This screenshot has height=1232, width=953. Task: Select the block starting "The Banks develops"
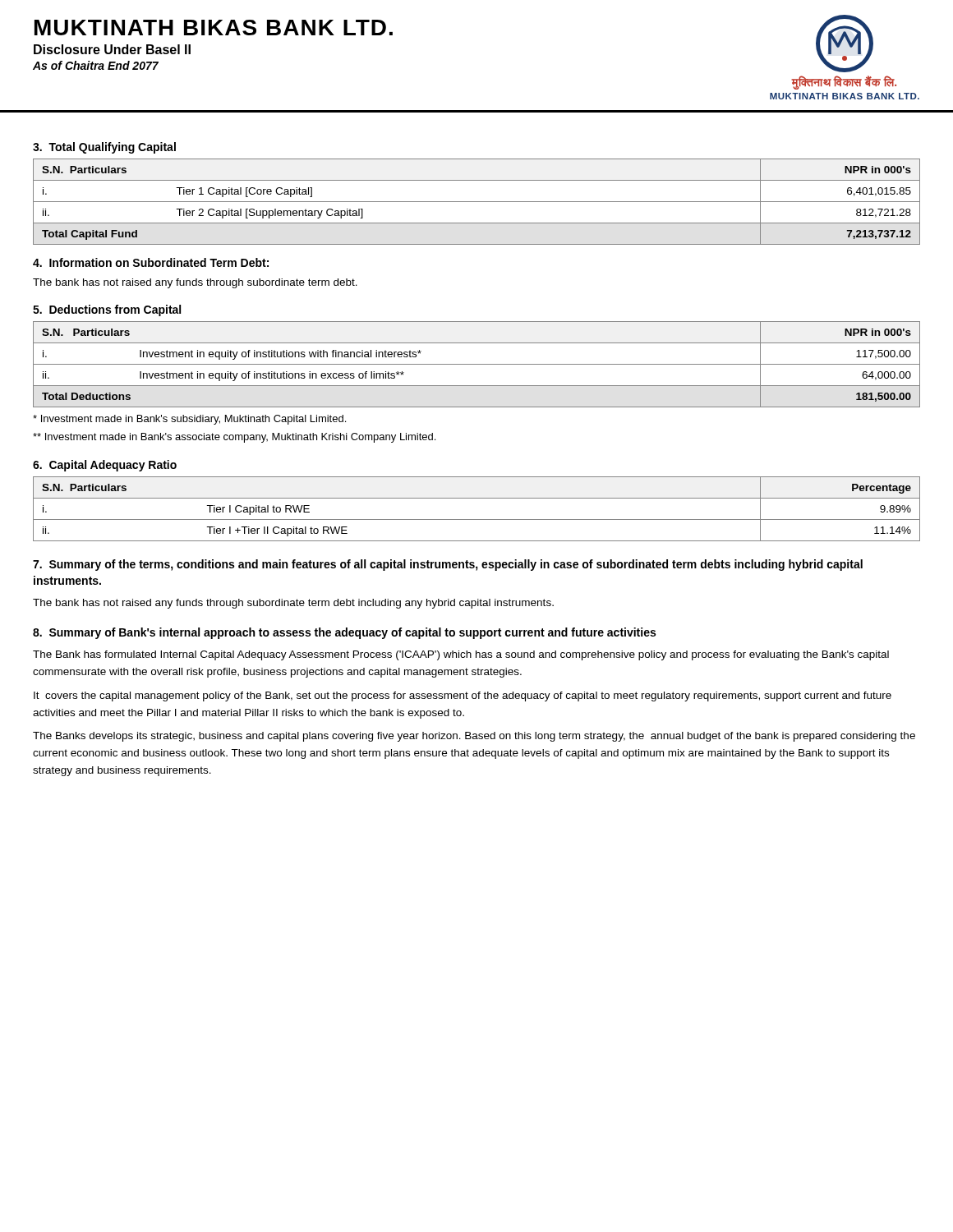pos(474,753)
